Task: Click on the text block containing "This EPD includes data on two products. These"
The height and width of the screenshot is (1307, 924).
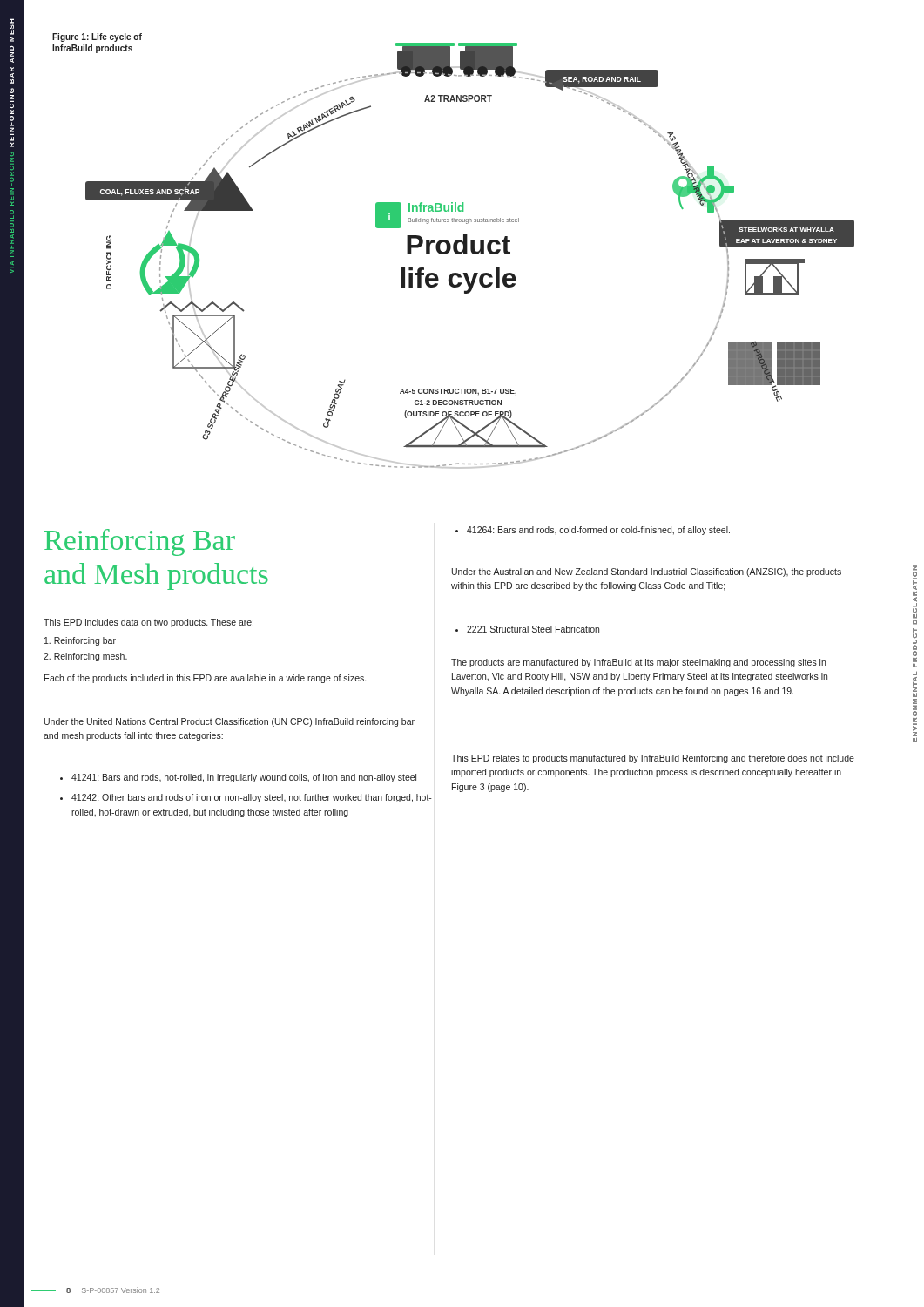Action: coord(149,622)
